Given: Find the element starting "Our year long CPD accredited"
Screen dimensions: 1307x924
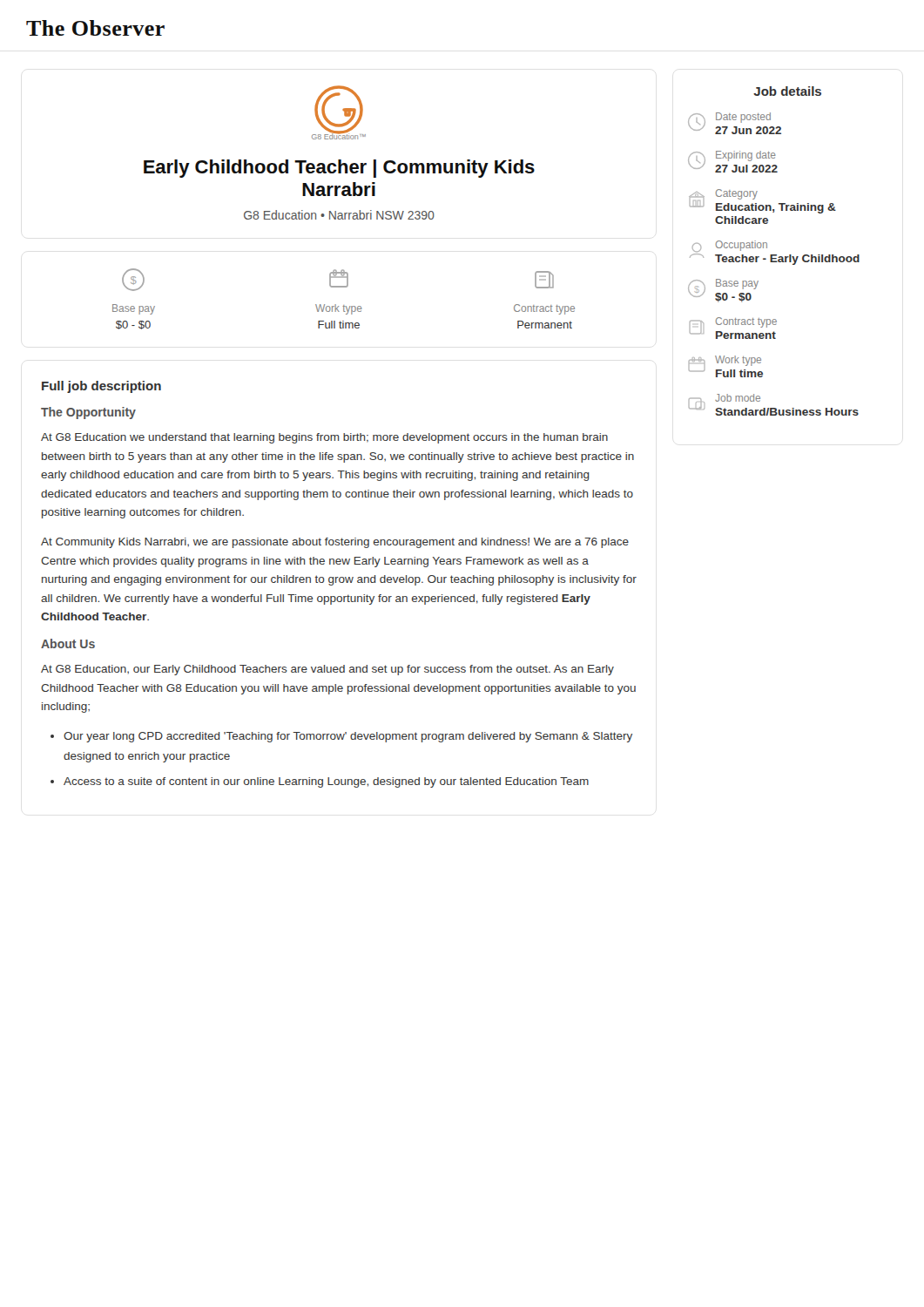Looking at the screenshot, I should tap(348, 746).
